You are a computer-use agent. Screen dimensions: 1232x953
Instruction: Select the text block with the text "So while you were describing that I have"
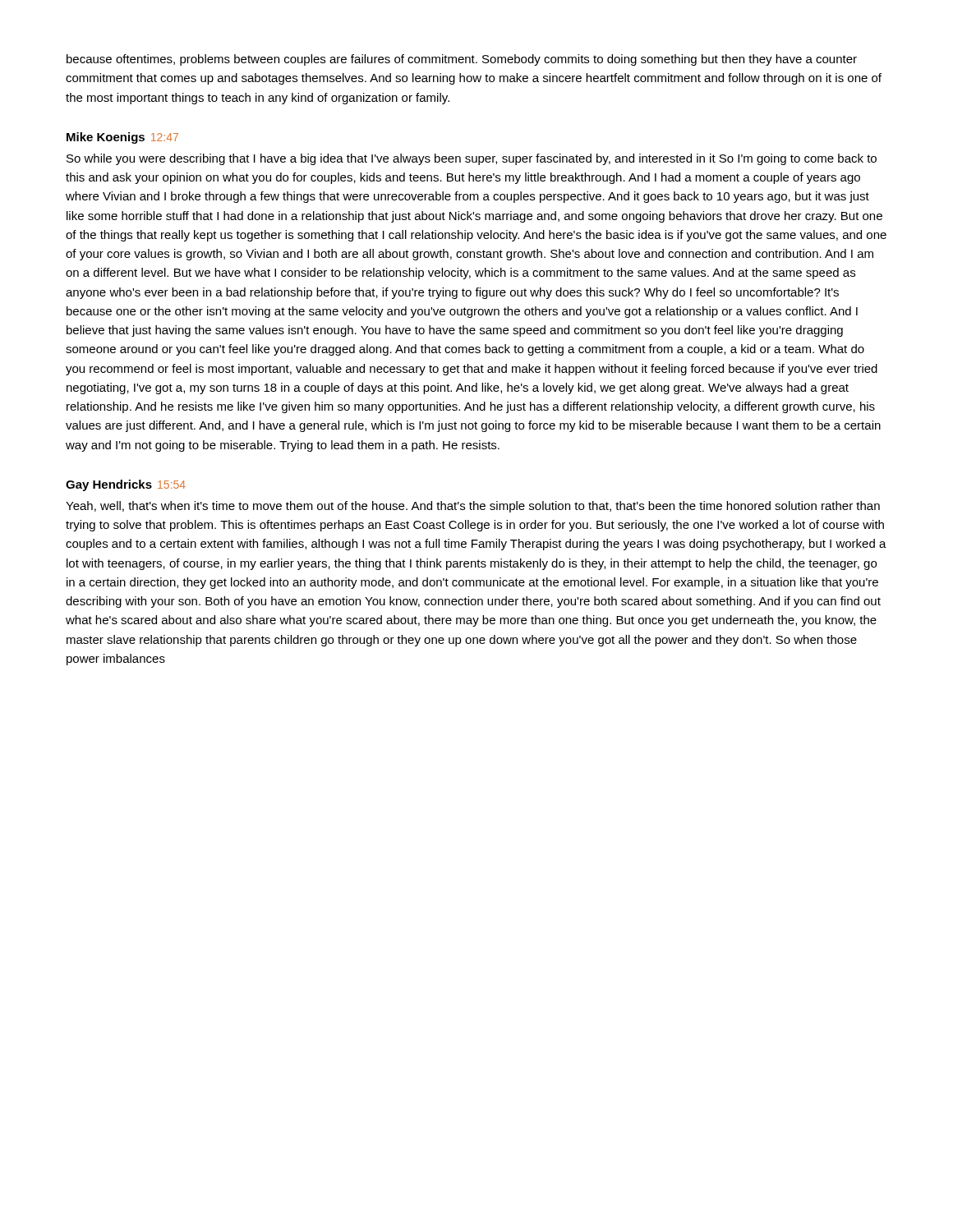click(476, 301)
